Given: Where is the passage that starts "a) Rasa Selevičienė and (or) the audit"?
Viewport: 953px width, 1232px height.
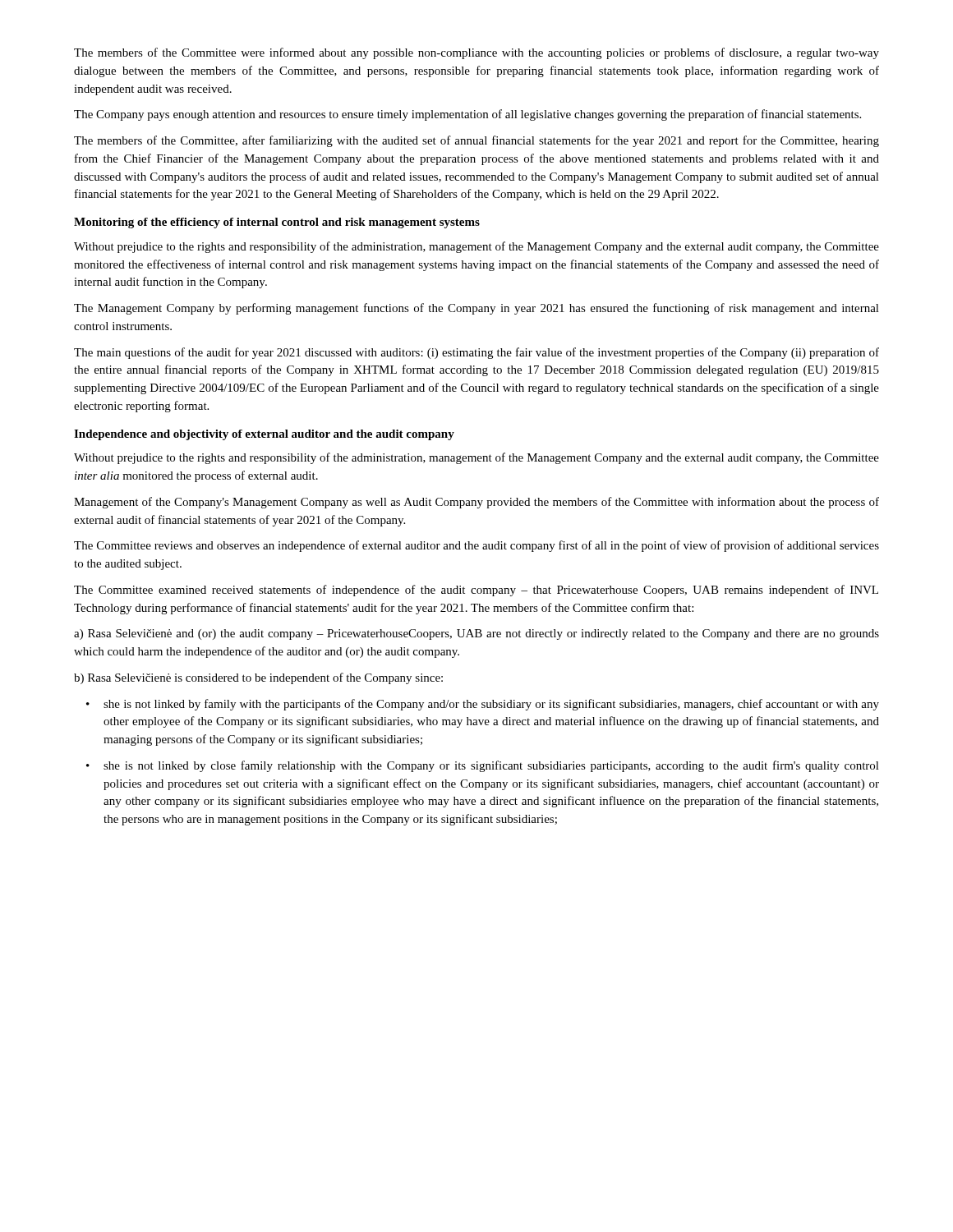Looking at the screenshot, I should click(x=476, y=642).
